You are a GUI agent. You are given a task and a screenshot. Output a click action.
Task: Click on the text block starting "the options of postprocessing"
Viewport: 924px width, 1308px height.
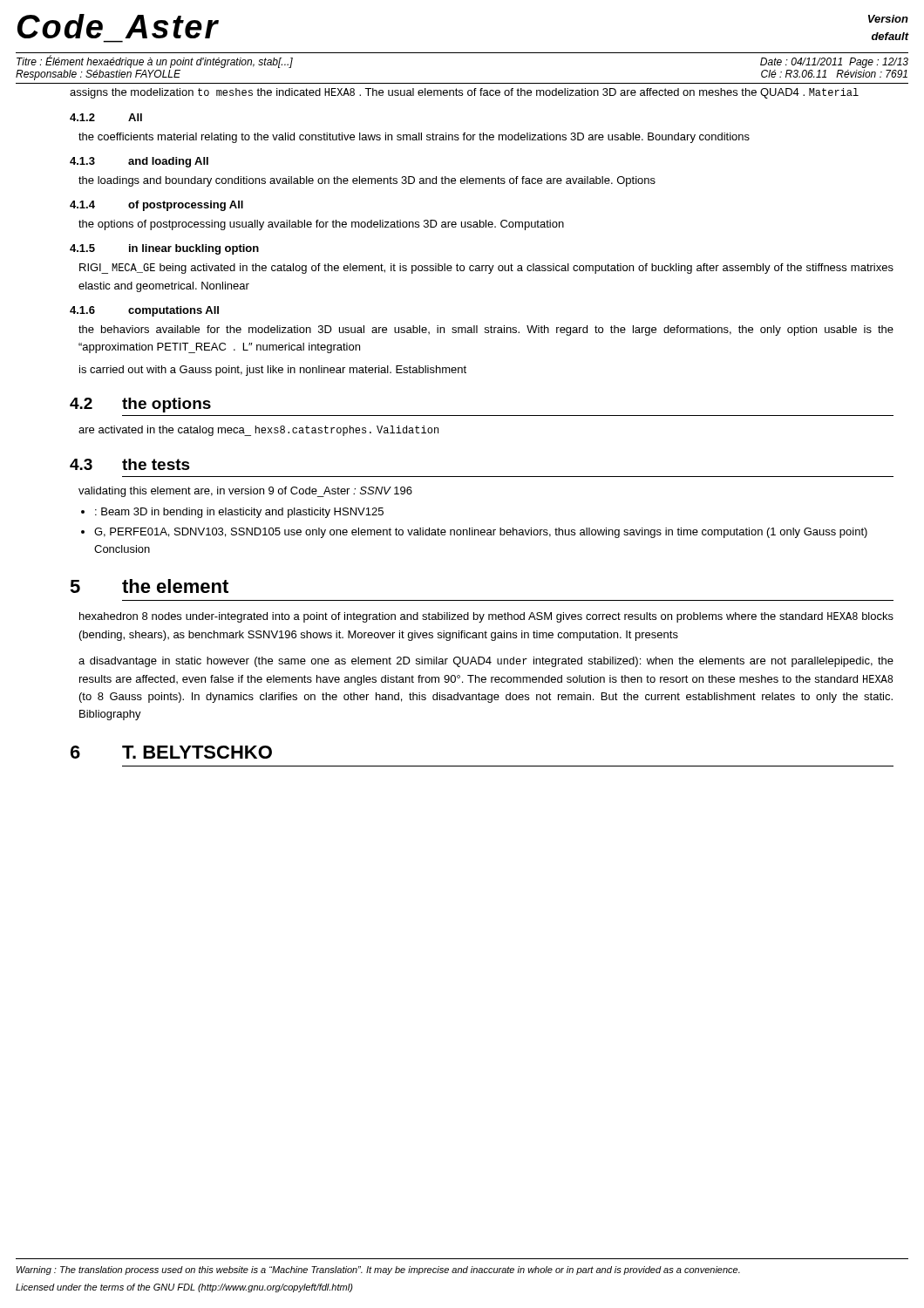tap(321, 224)
